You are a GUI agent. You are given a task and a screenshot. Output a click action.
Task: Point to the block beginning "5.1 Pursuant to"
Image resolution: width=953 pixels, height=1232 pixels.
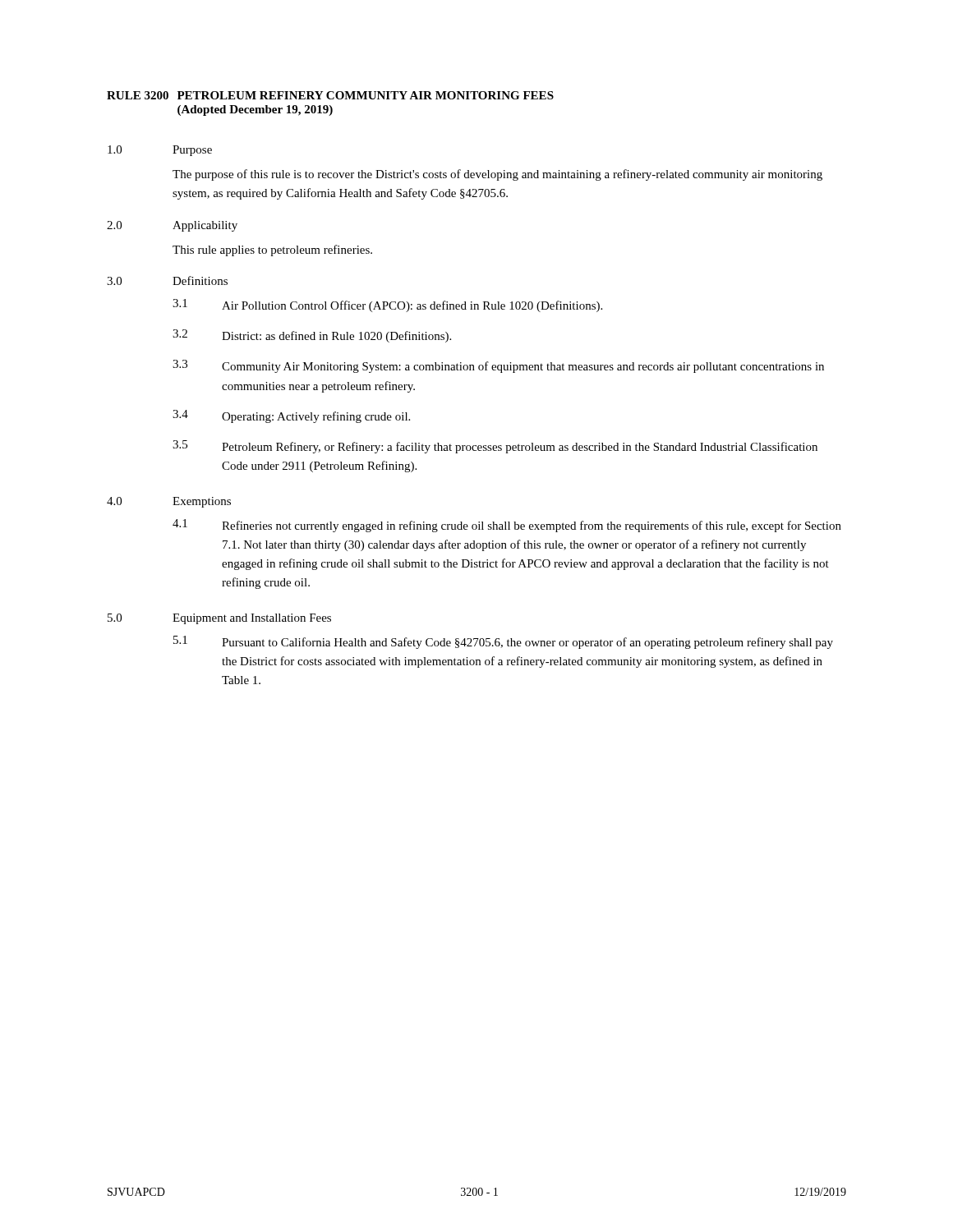[509, 662]
